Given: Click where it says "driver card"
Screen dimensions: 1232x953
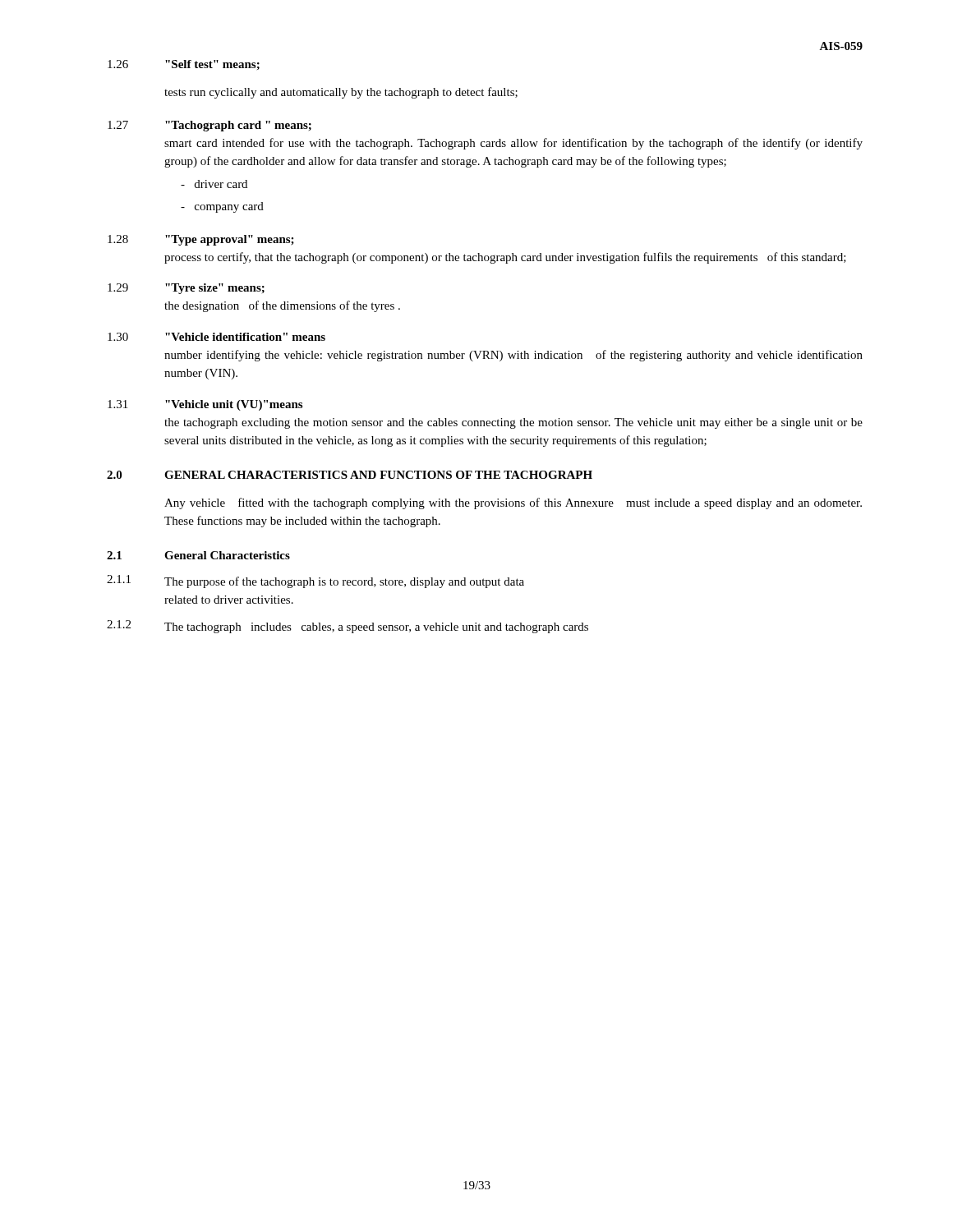Looking at the screenshot, I should pos(177,184).
